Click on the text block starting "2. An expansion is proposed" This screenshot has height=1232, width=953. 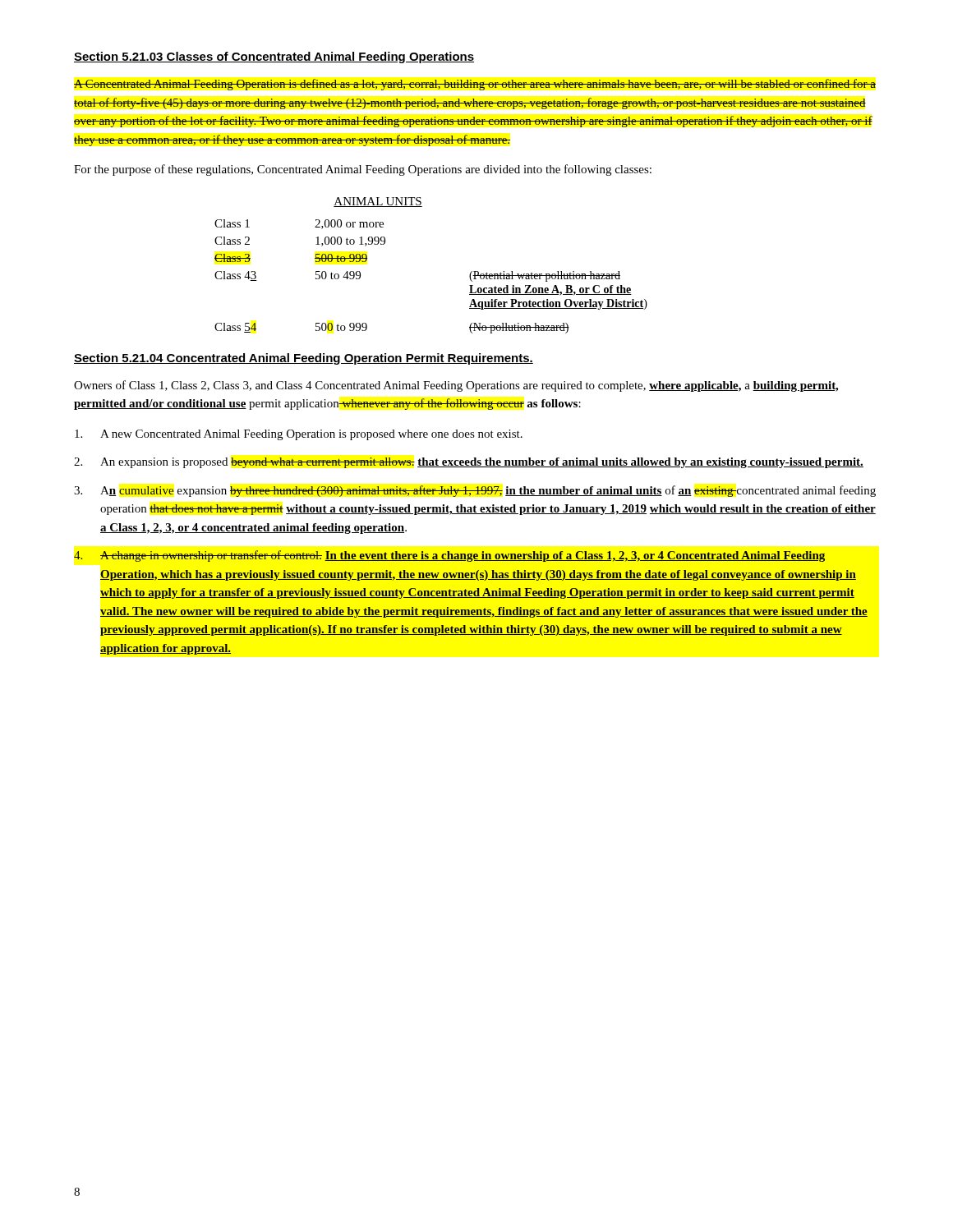pyautogui.click(x=476, y=462)
